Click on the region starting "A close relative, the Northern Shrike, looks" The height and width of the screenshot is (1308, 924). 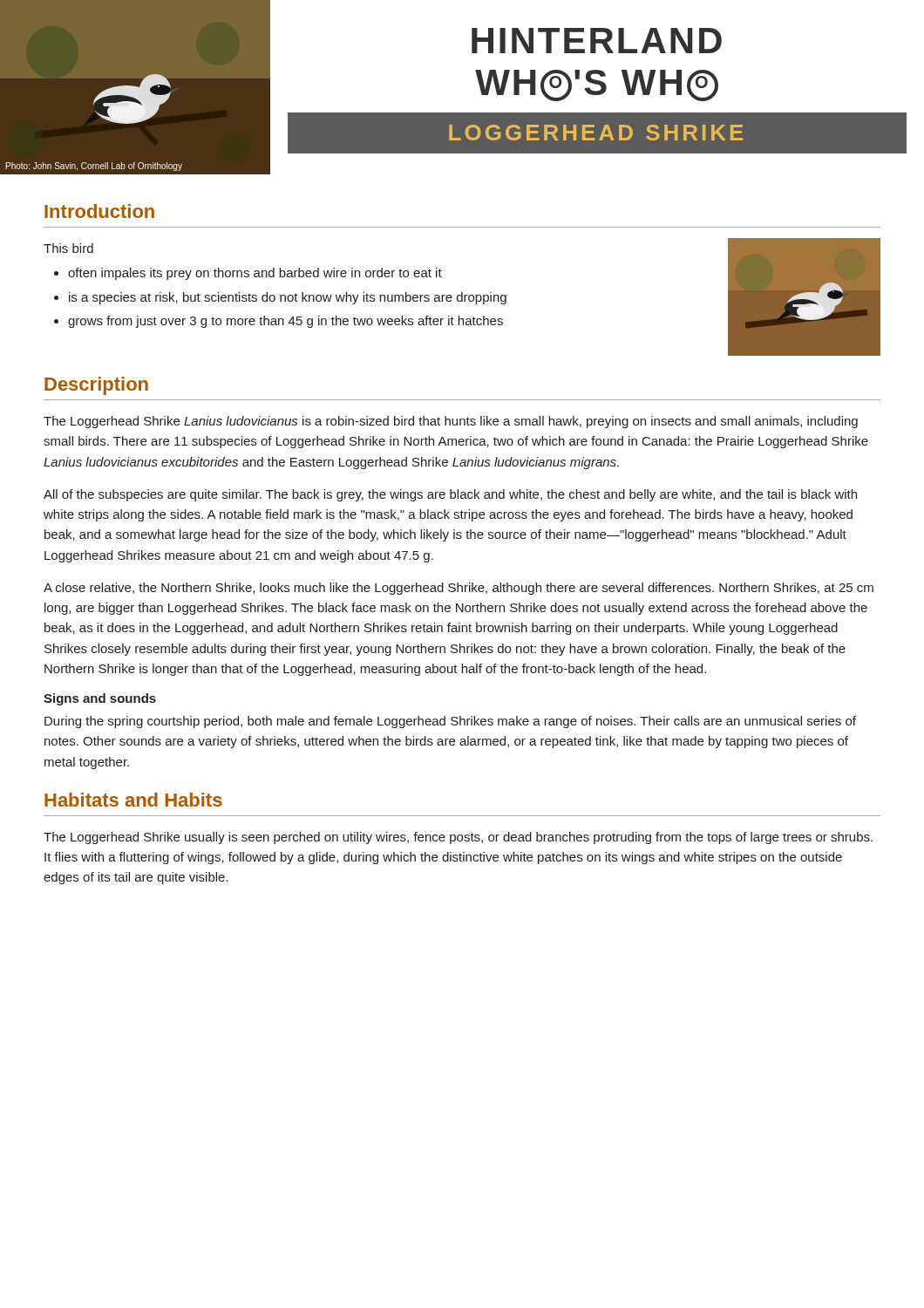tap(459, 628)
